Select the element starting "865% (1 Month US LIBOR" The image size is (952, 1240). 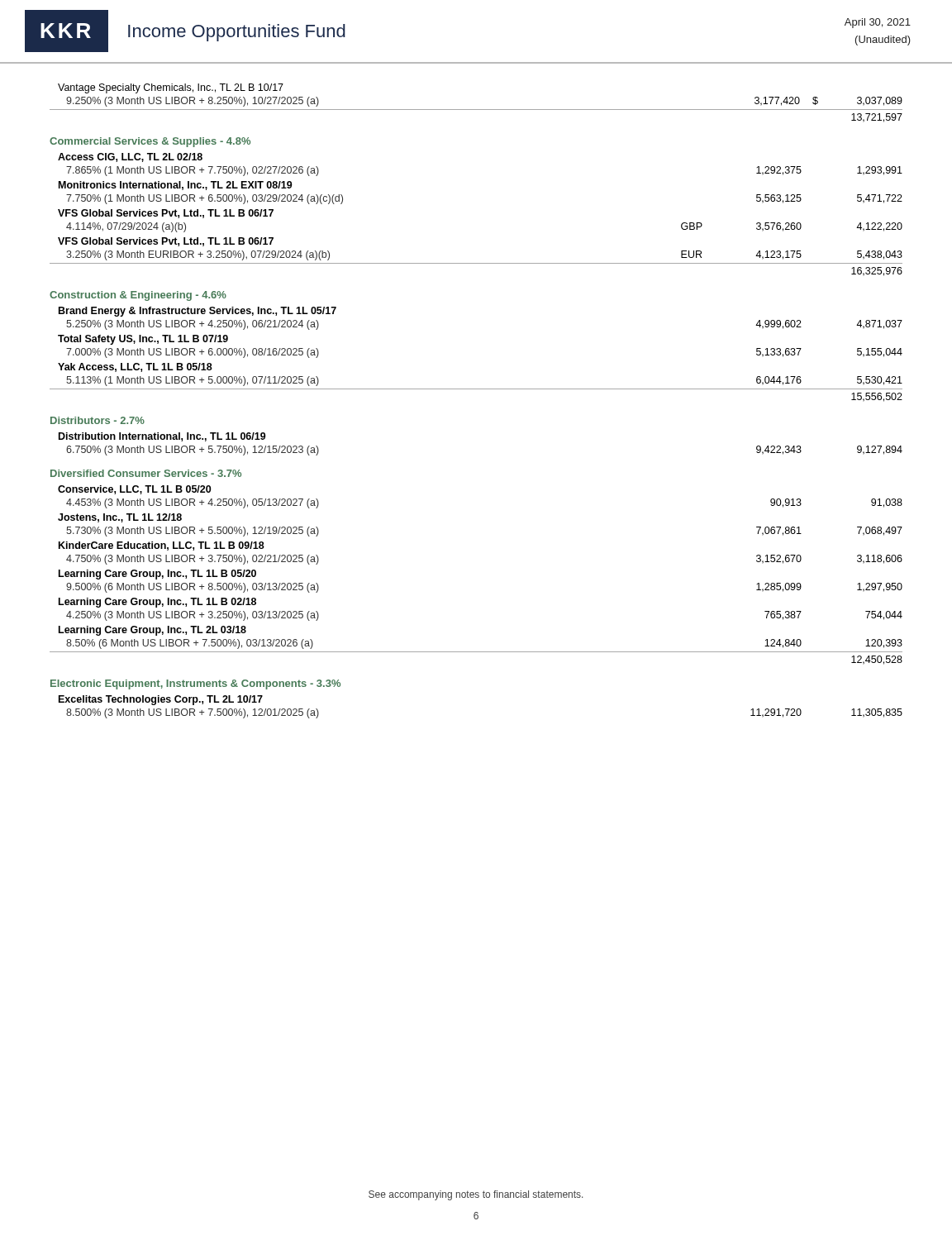click(x=193, y=171)
